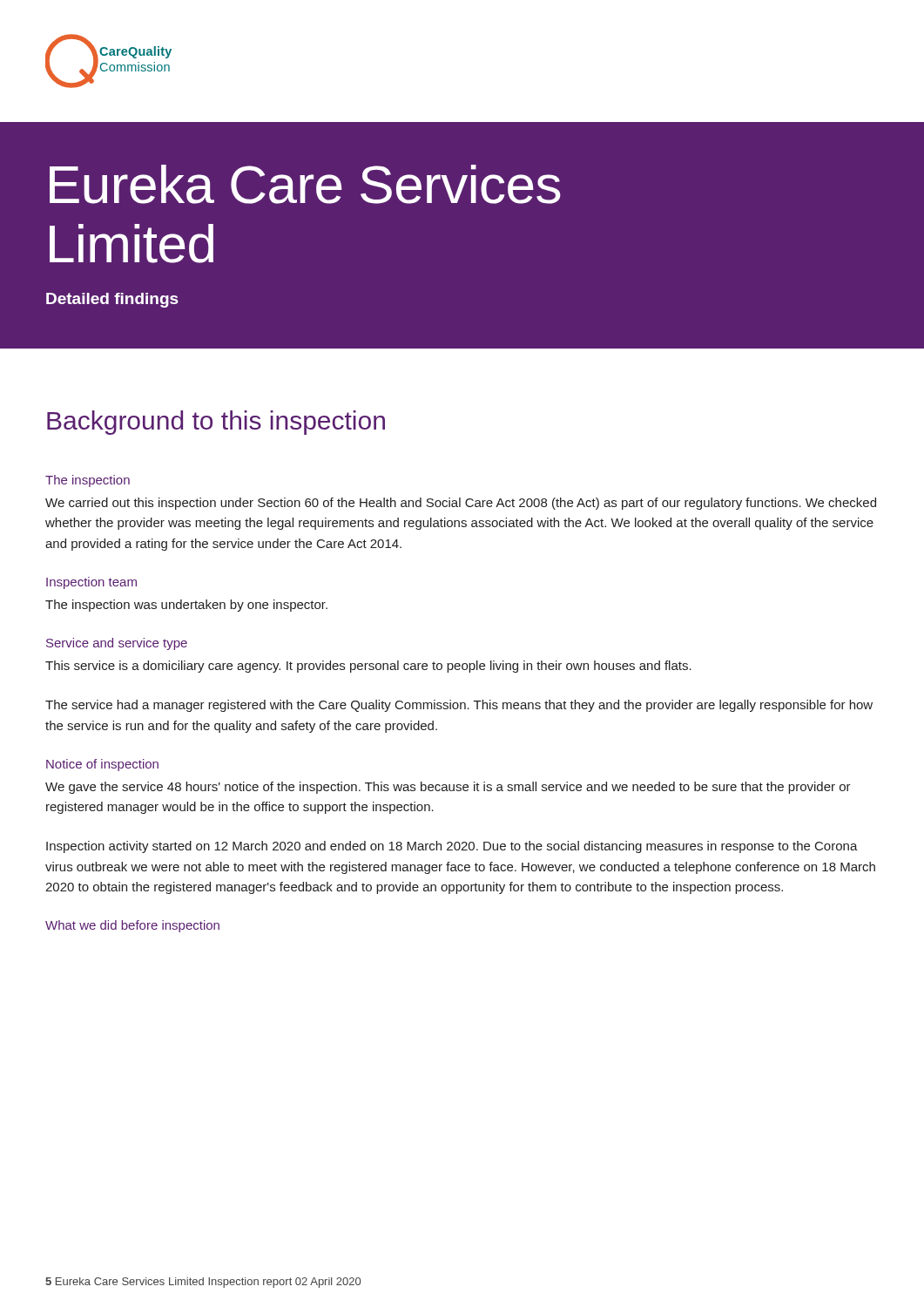
Task: Click on the text block containing "Inspection team The inspection was undertaken by one"
Action: 91,583
